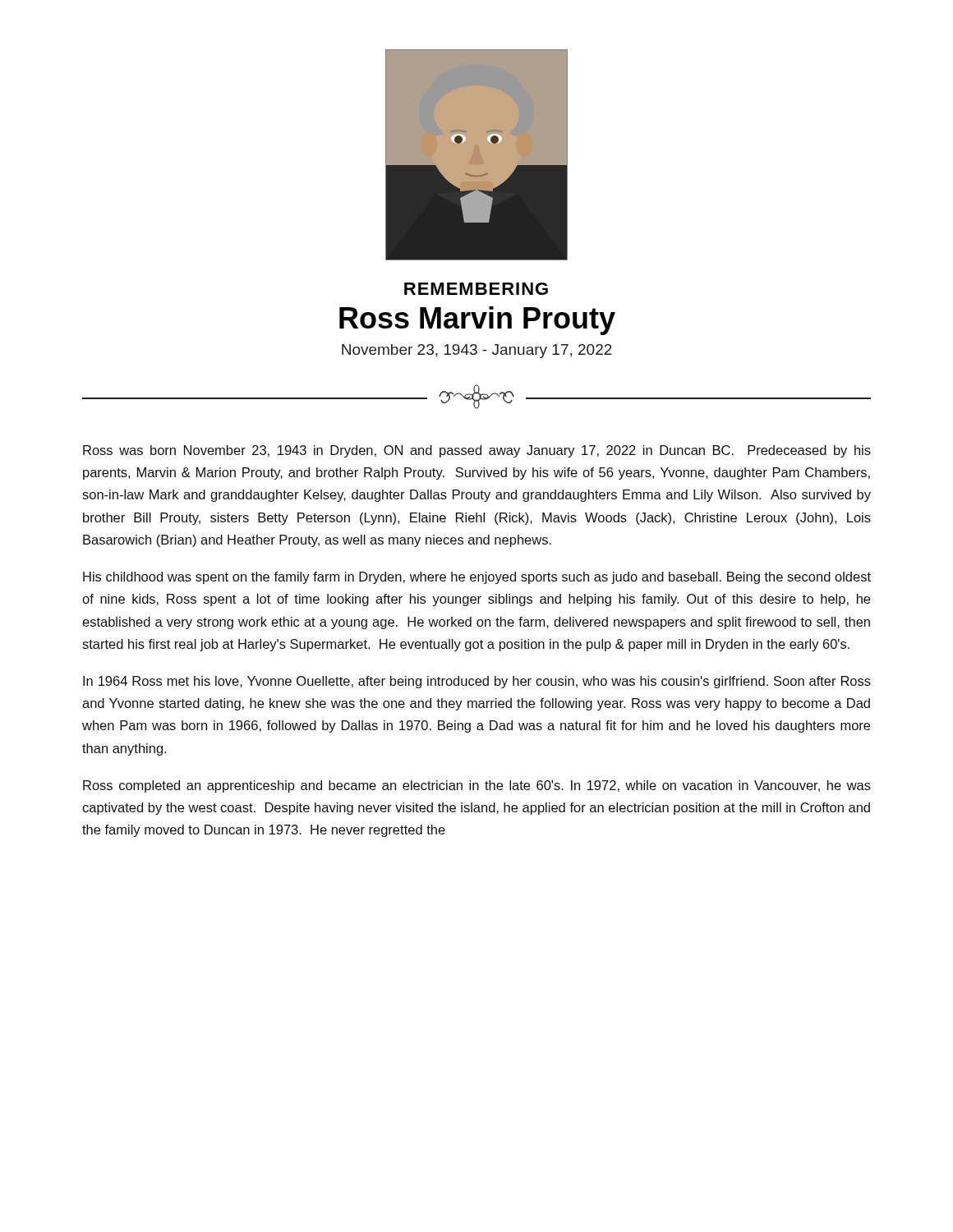This screenshot has width=953, height=1232.
Task: Locate the block of text that opens with "His childhood was spent on the family farm"
Action: tap(476, 610)
